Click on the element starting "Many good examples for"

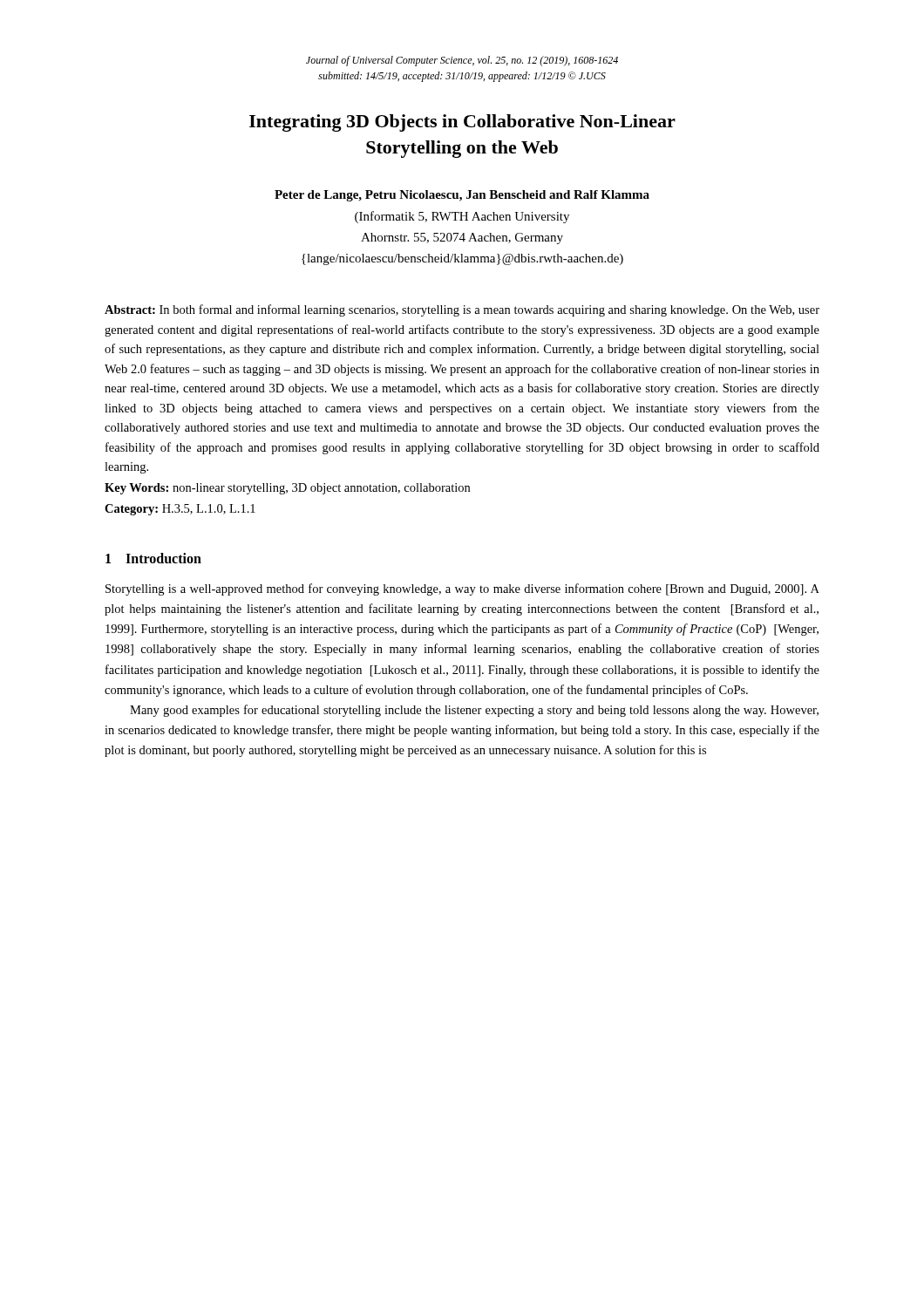tap(462, 730)
